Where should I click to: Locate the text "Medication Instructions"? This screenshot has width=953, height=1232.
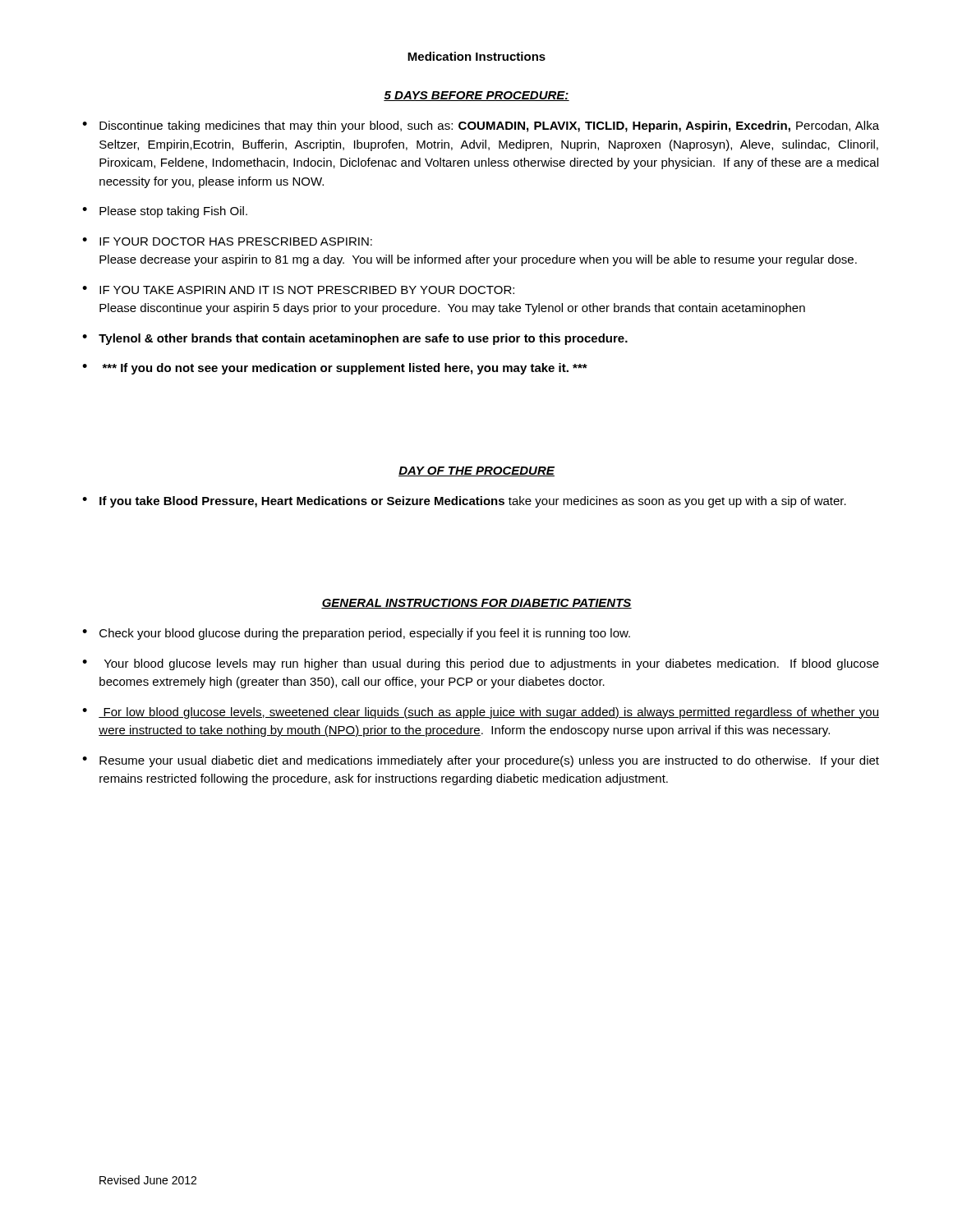click(x=476, y=56)
